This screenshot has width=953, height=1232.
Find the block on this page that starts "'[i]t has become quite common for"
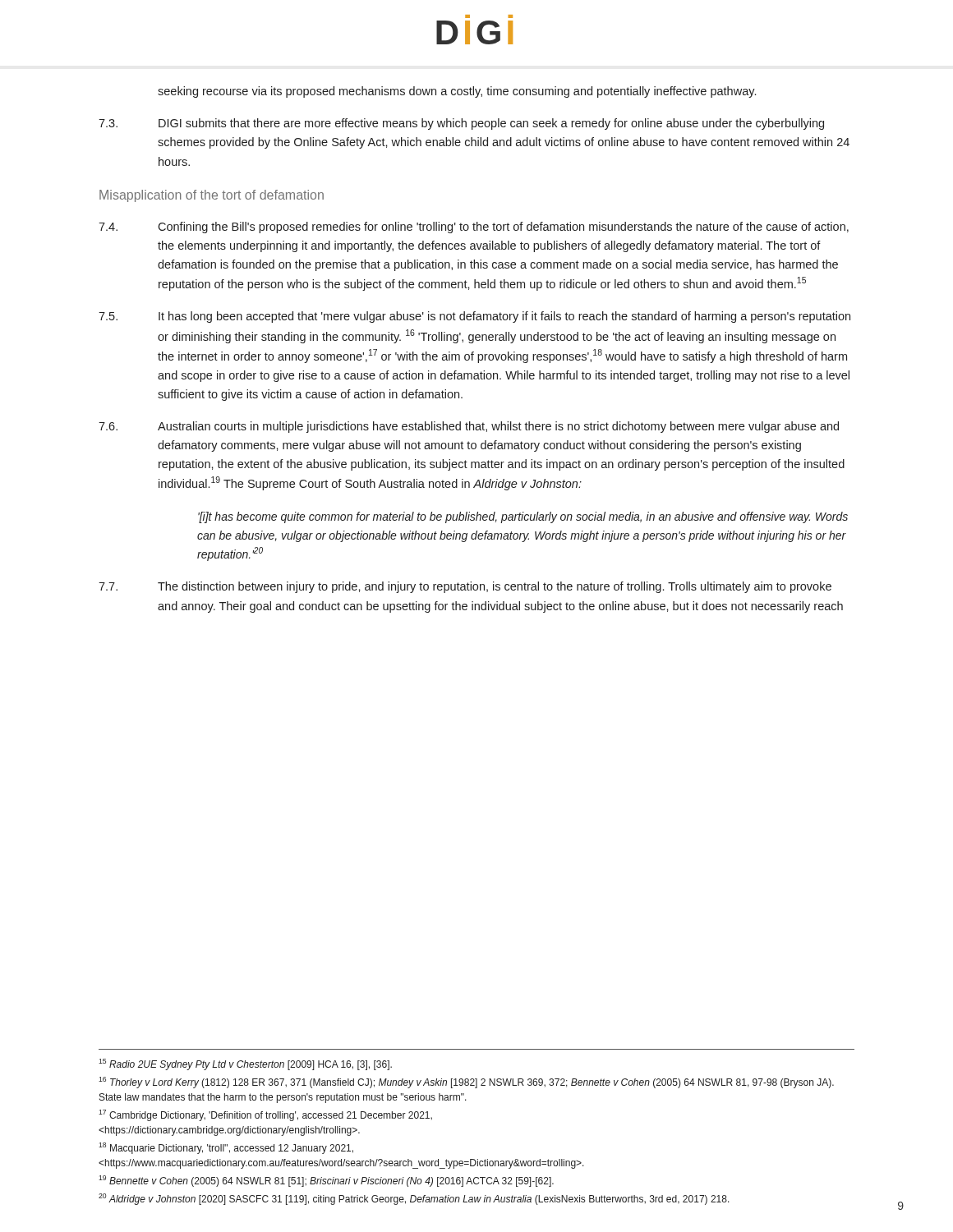(523, 535)
